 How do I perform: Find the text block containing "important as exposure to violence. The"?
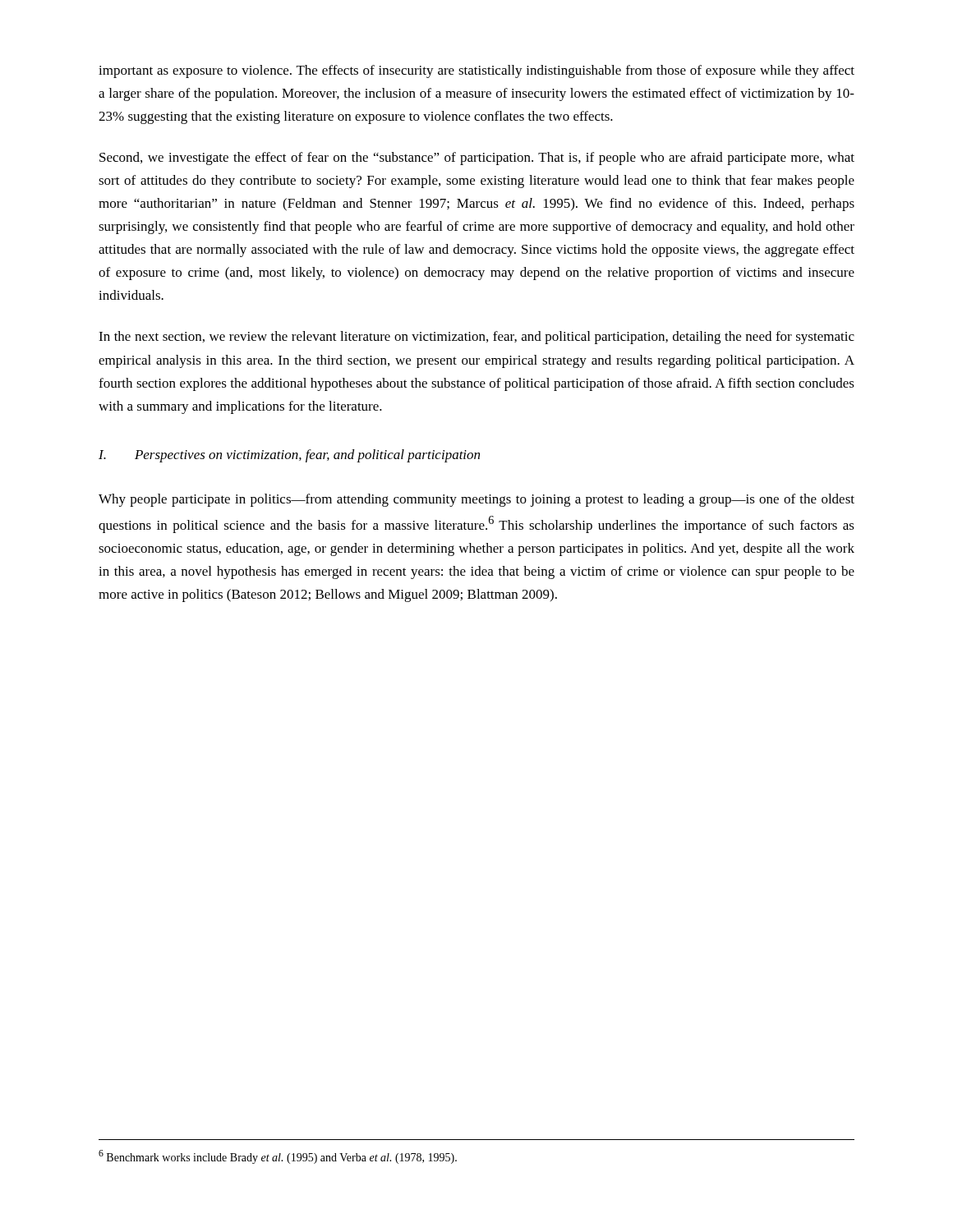point(476,93)
